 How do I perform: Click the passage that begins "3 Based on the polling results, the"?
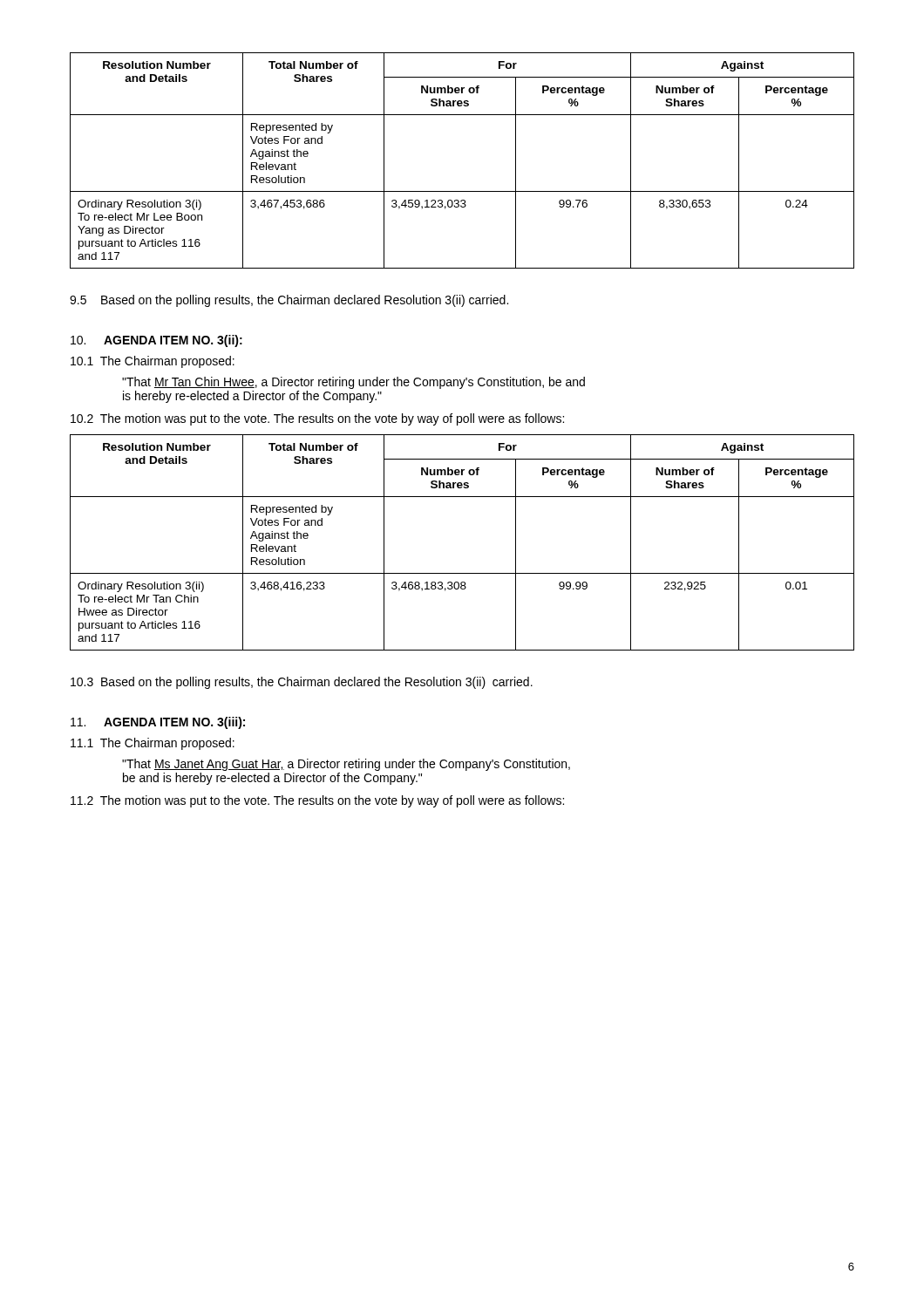tap(301, 682)
